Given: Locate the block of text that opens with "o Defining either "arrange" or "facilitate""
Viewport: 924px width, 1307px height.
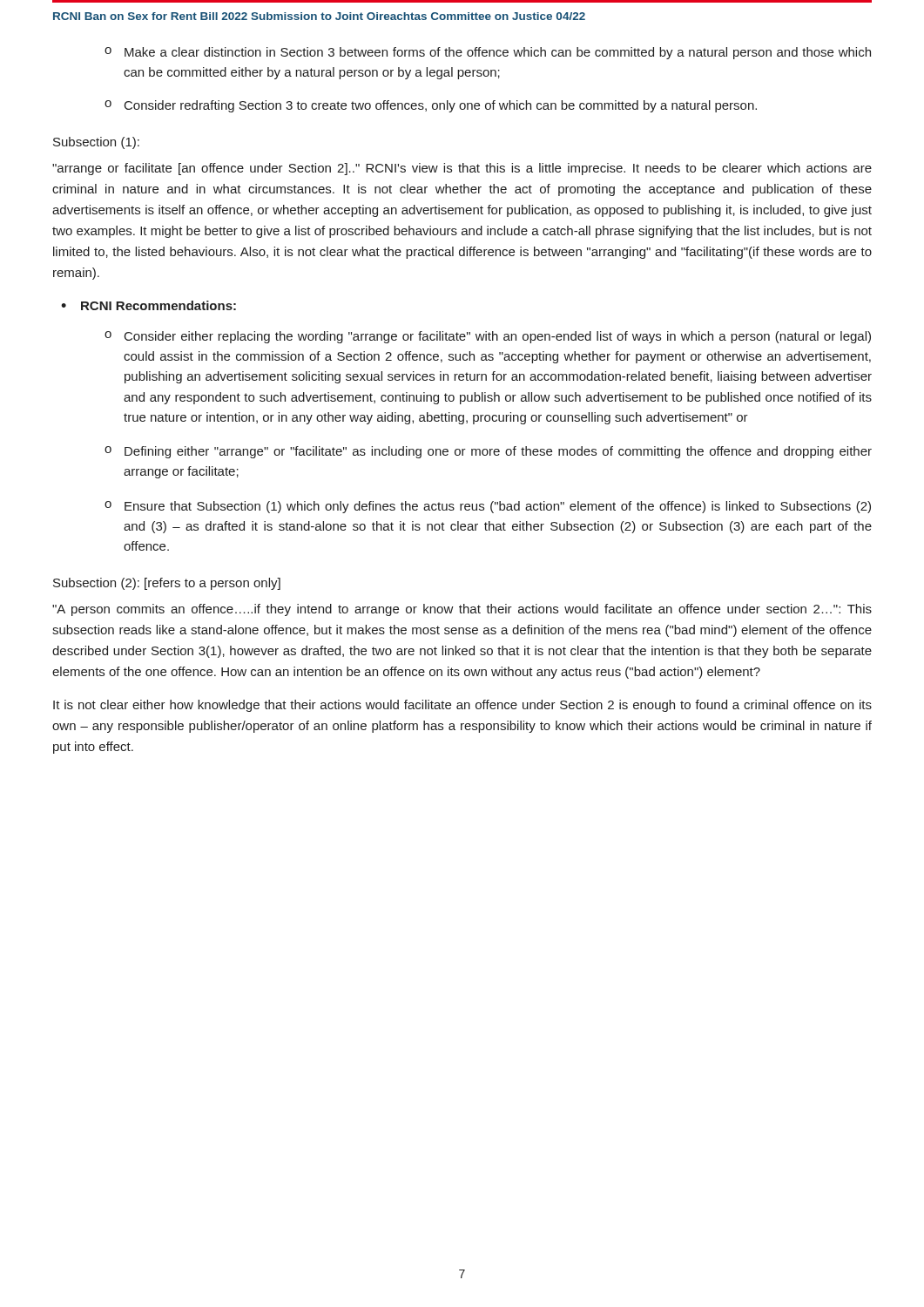Looking at the screenshot, I should [x=488, y=461].
